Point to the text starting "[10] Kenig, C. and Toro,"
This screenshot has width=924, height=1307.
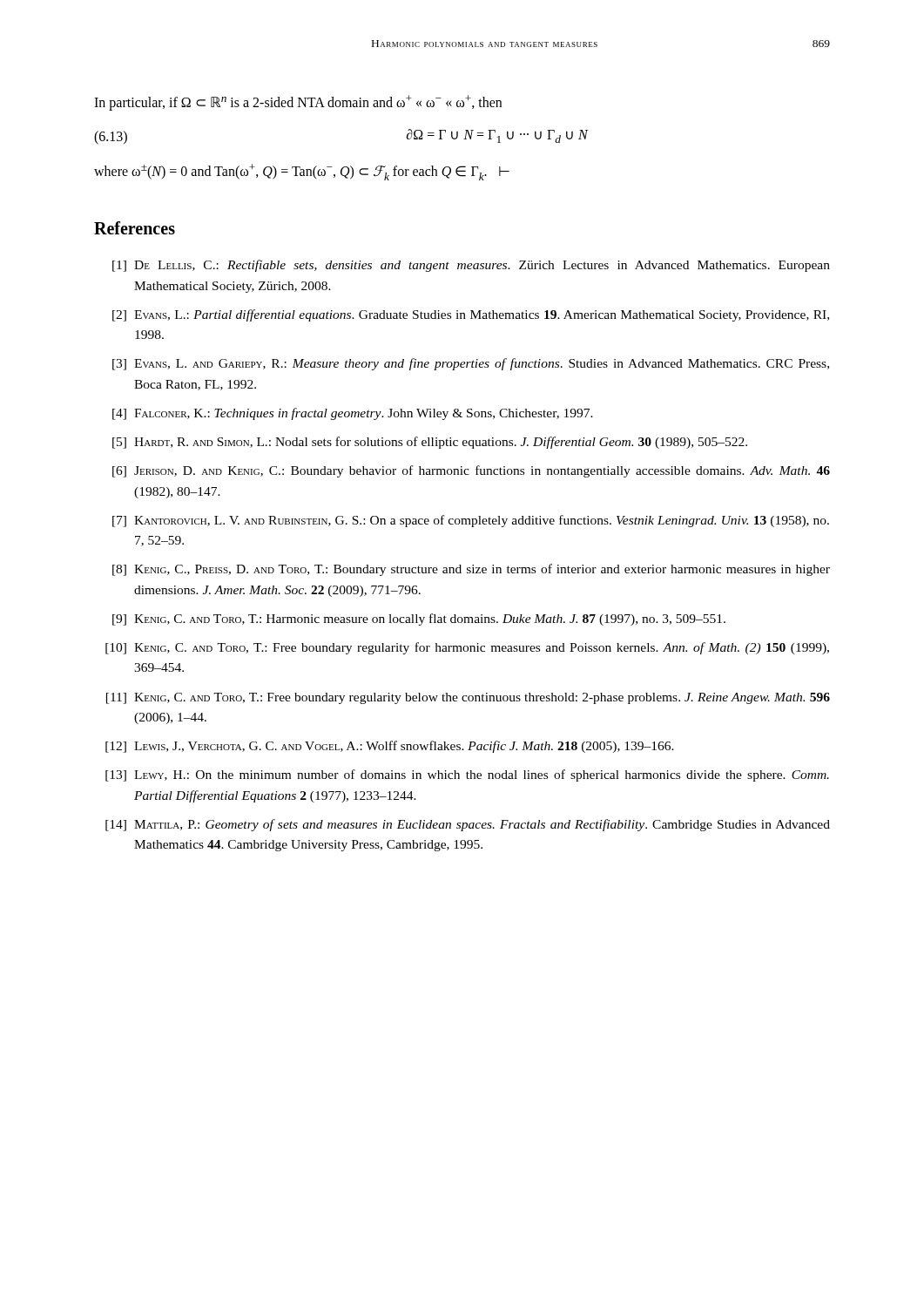462,657
